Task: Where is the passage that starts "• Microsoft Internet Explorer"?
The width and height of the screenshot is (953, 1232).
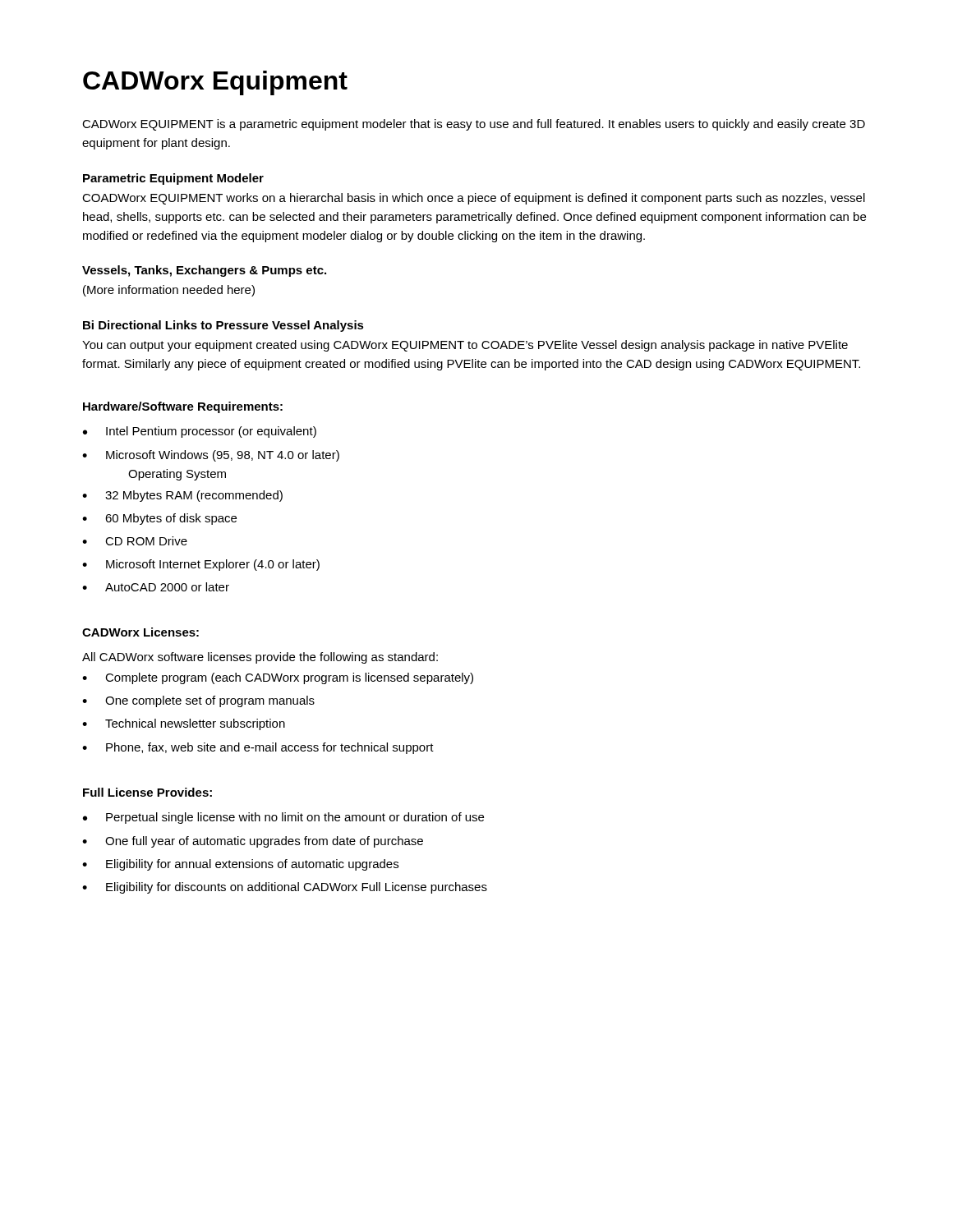Action: pyautogui.click(x=201, y=565)
